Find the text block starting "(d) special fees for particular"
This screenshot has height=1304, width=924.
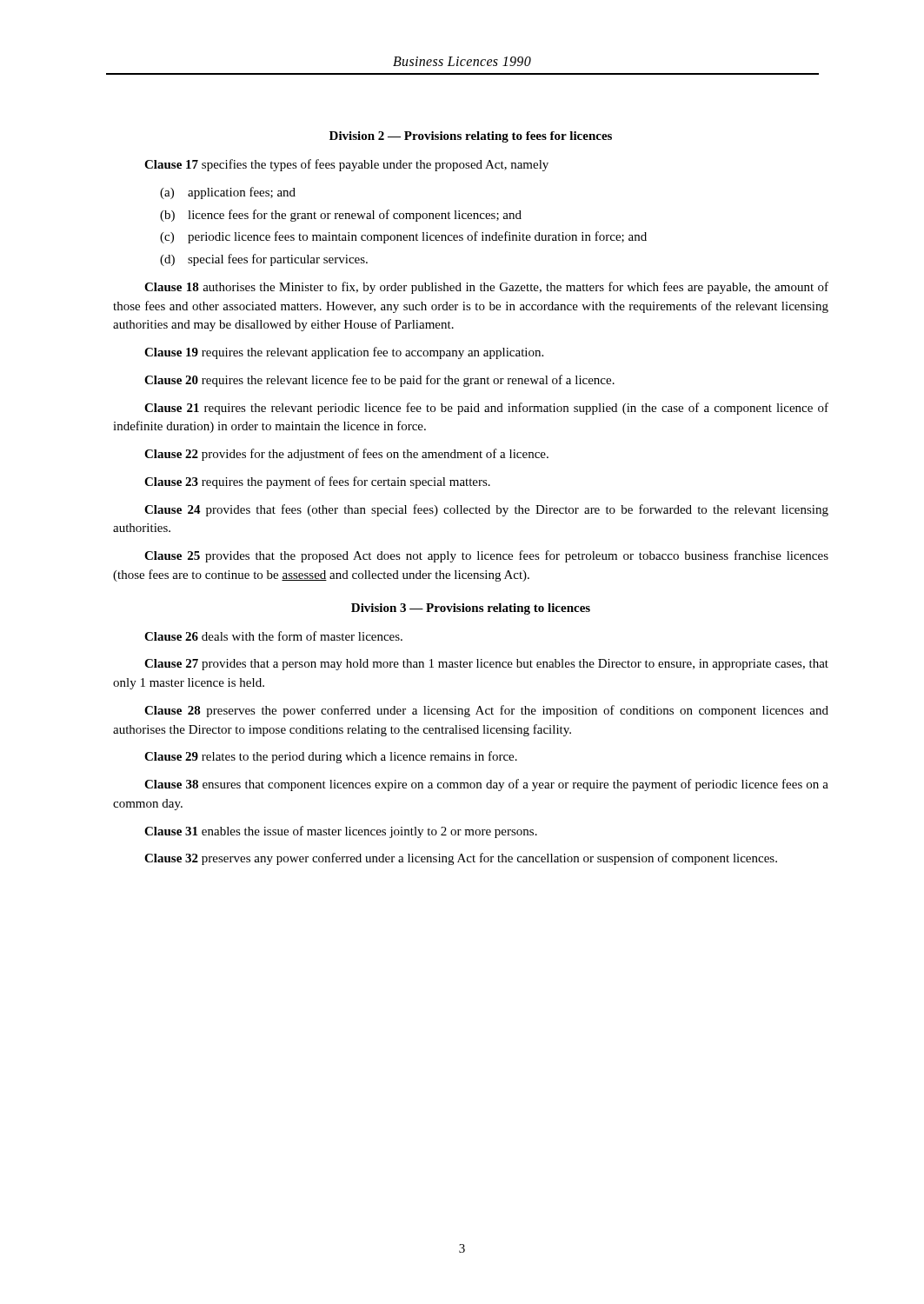264,260
